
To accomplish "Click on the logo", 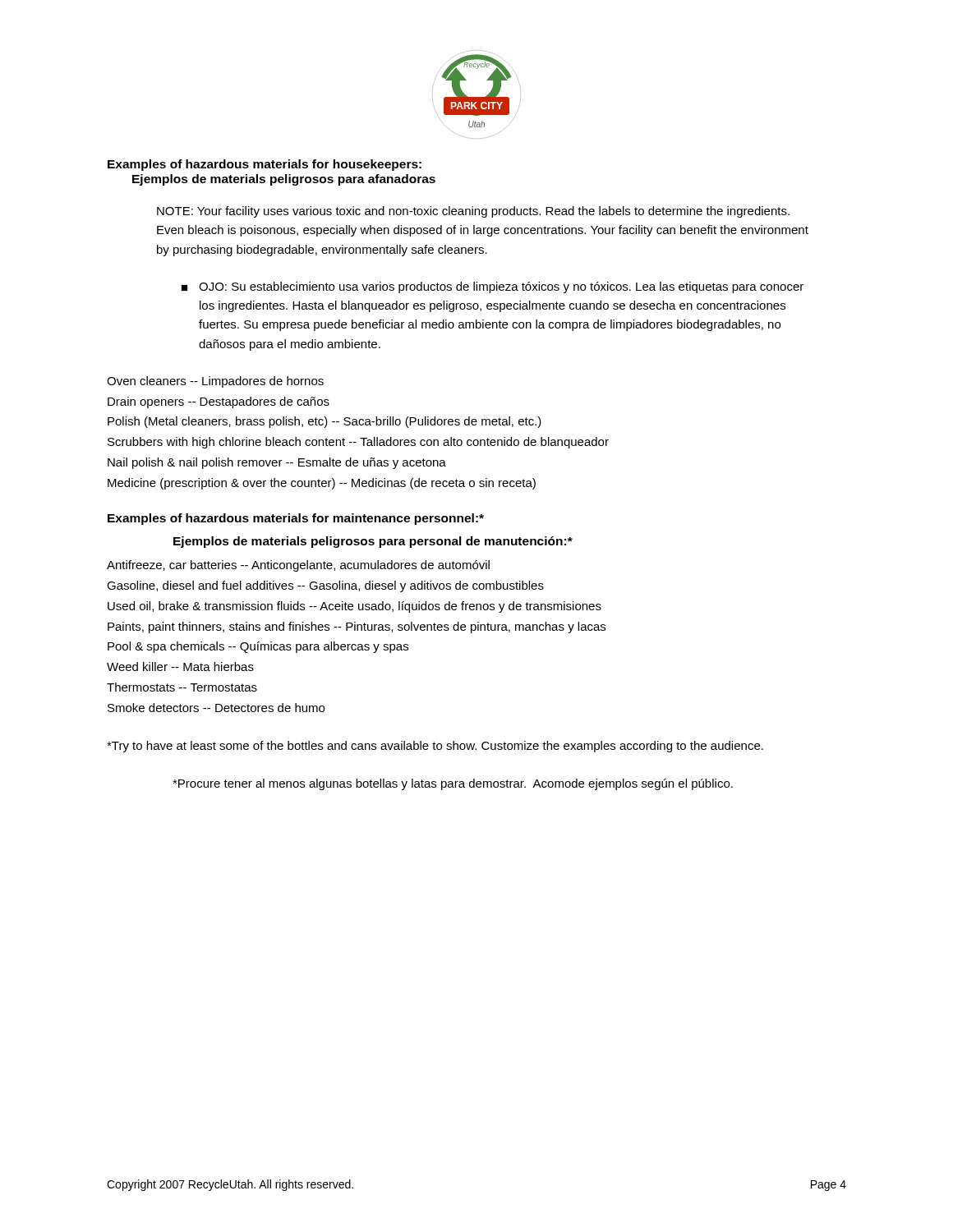I will tap(476, 96).
